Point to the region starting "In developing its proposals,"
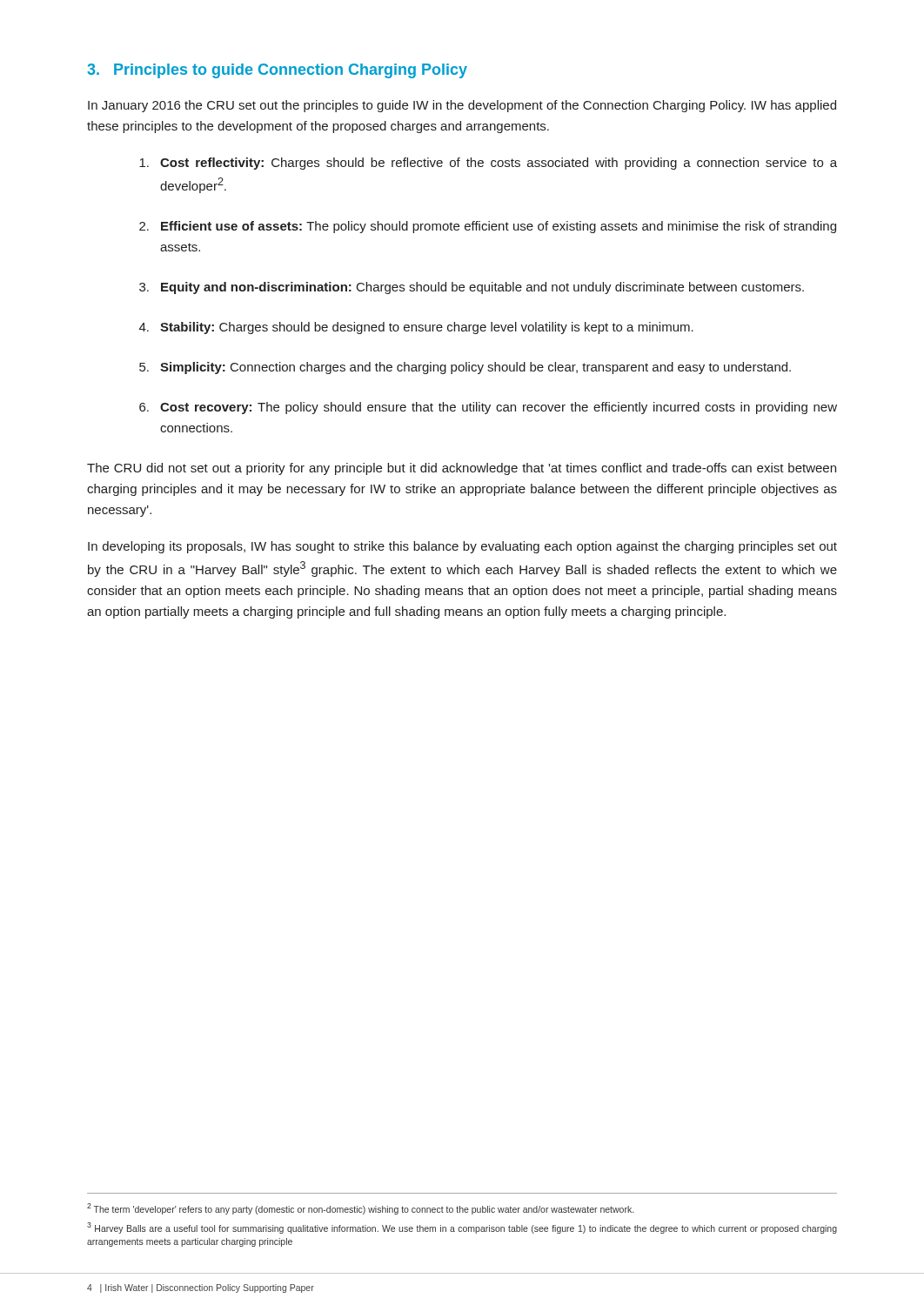Viewport: 924px width, 1305px height. (462, 579)
